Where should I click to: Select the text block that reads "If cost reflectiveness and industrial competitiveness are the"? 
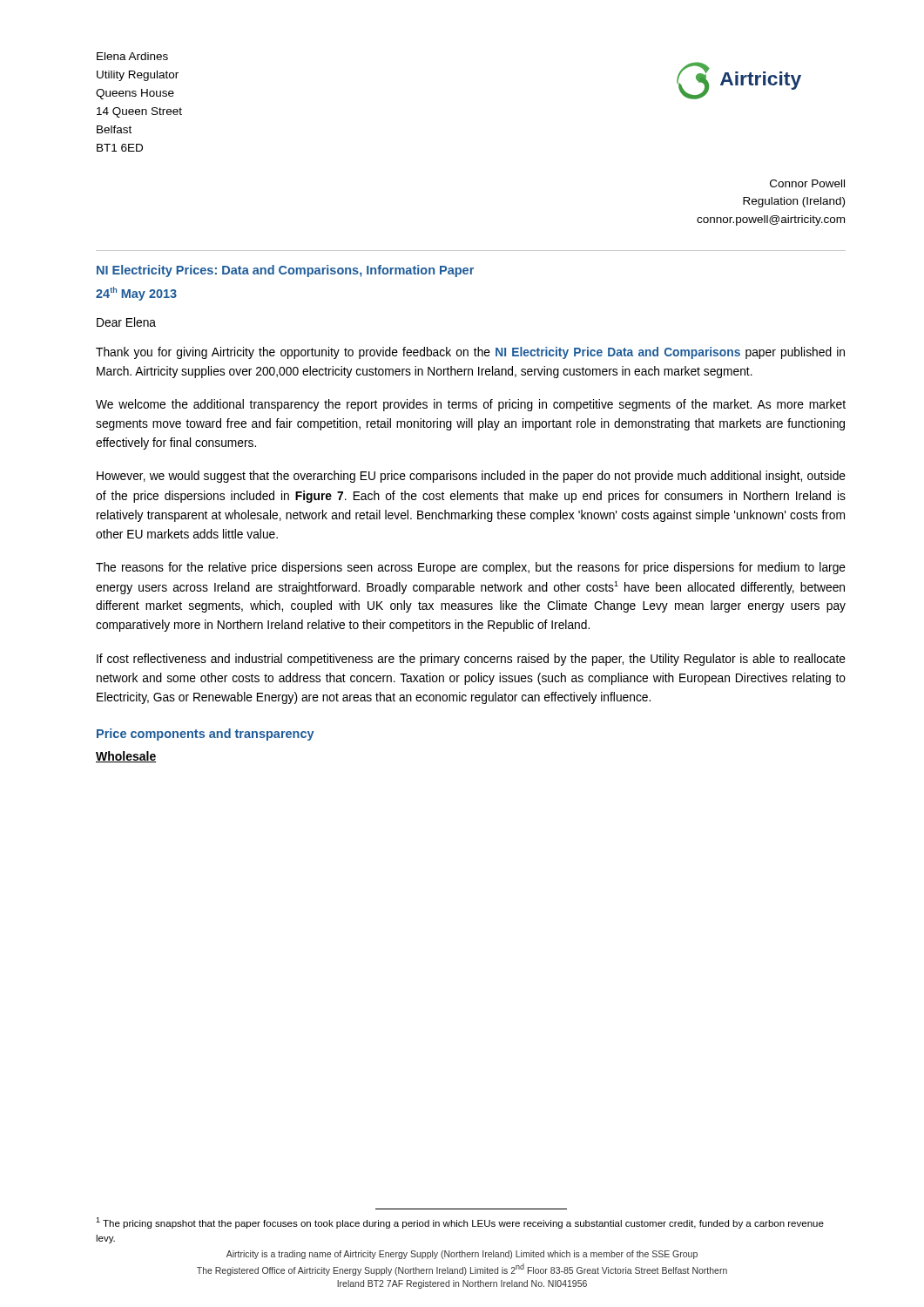[471, 678]
